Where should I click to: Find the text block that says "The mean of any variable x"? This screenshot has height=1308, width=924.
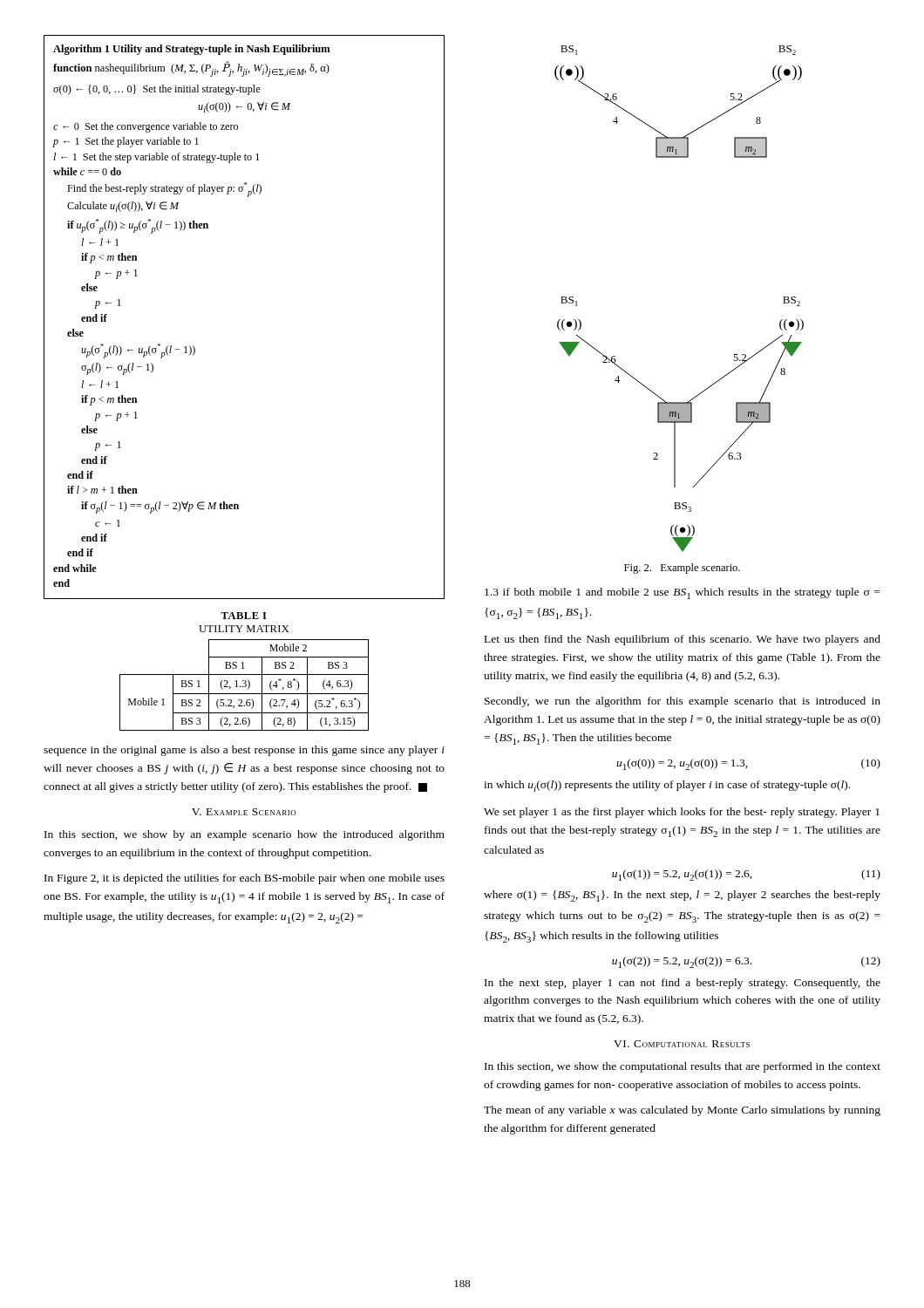682,1119
